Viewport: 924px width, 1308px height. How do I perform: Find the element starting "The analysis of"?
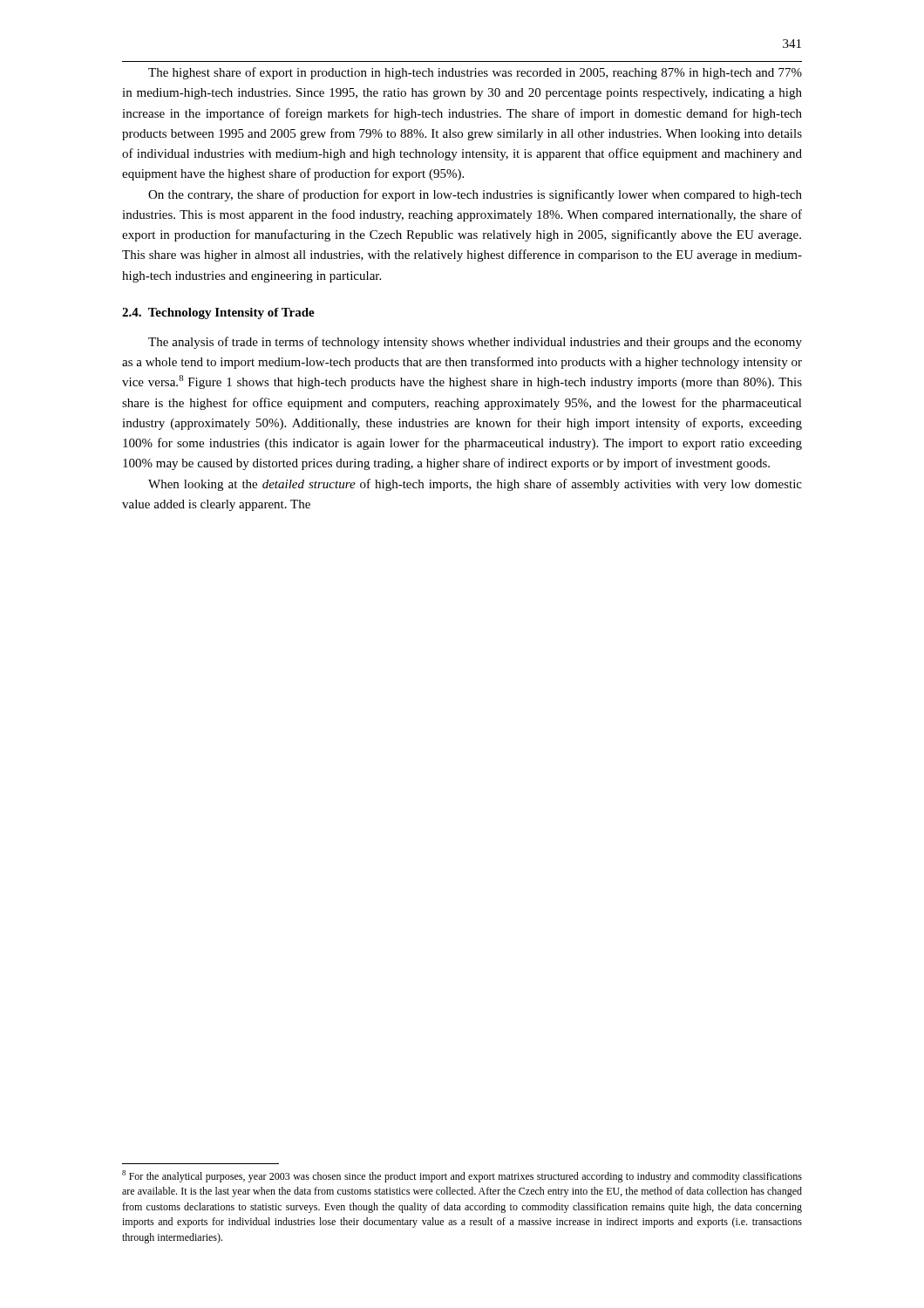(x=462, y=403)
